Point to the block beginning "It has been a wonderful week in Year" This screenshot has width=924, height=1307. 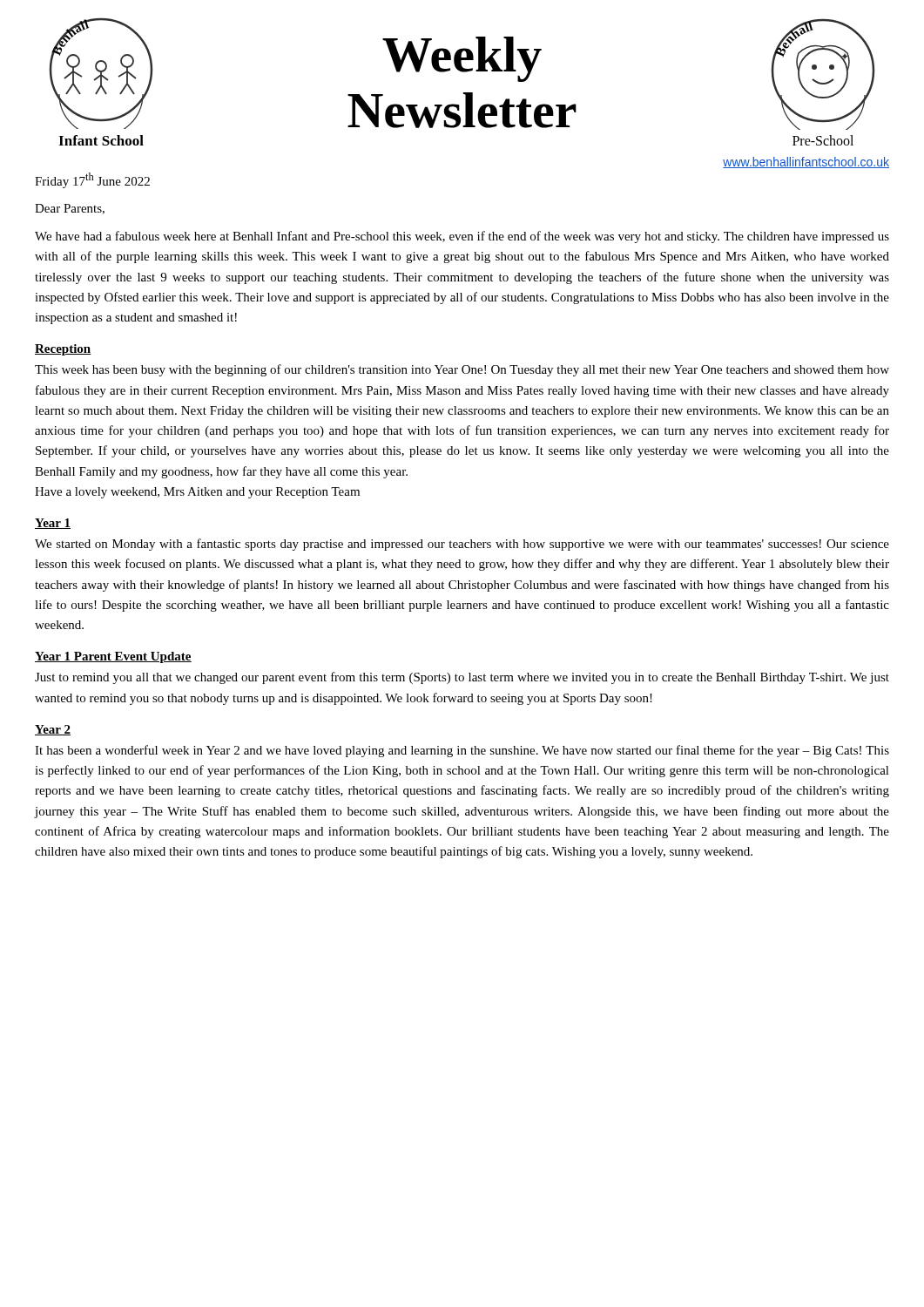pos(462,801)
